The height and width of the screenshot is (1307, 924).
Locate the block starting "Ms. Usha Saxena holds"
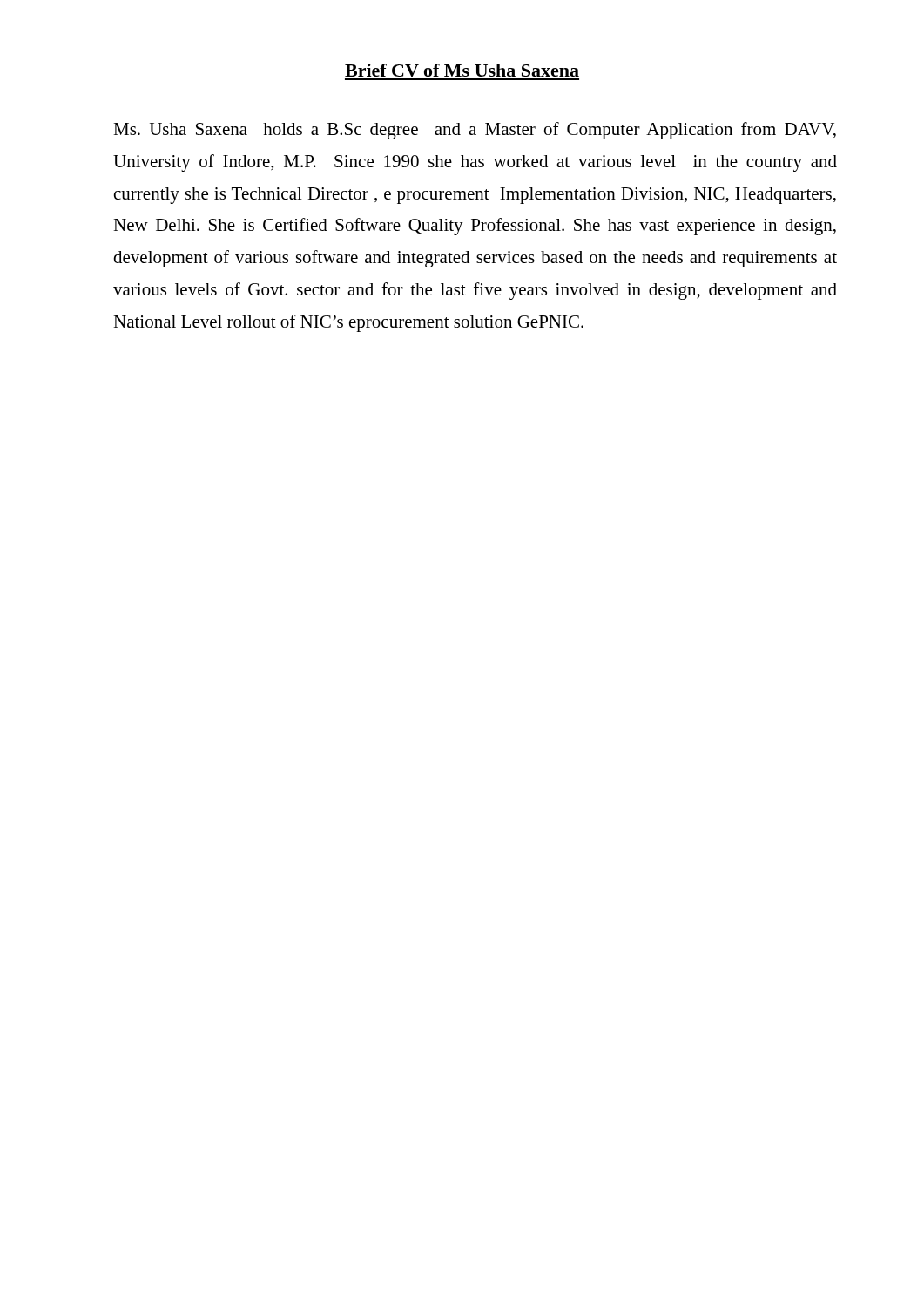[x=475, y=225]
